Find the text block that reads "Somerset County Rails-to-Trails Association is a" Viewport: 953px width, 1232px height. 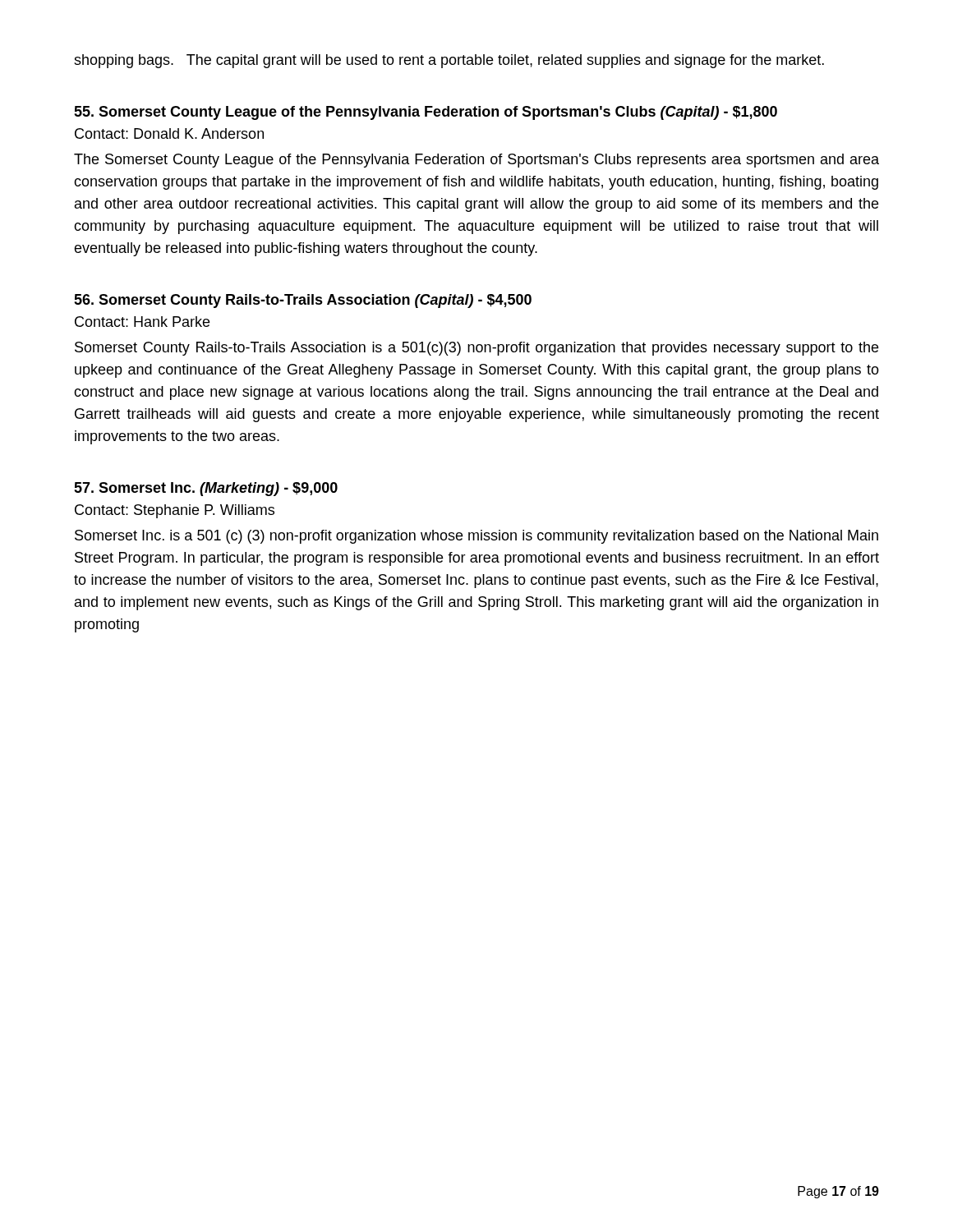coord(476,392)
